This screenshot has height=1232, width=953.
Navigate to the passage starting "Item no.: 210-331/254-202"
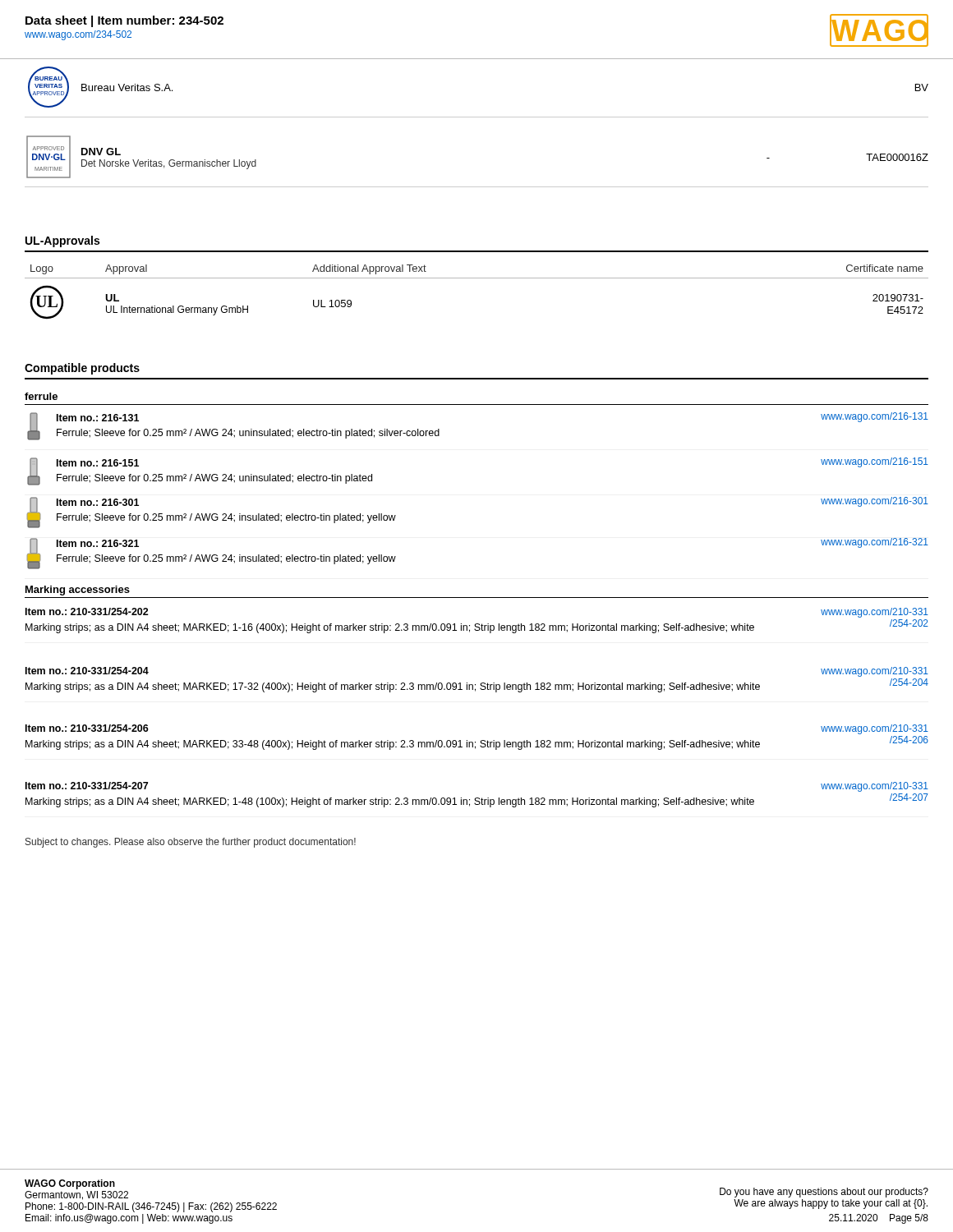click(476, 620)
